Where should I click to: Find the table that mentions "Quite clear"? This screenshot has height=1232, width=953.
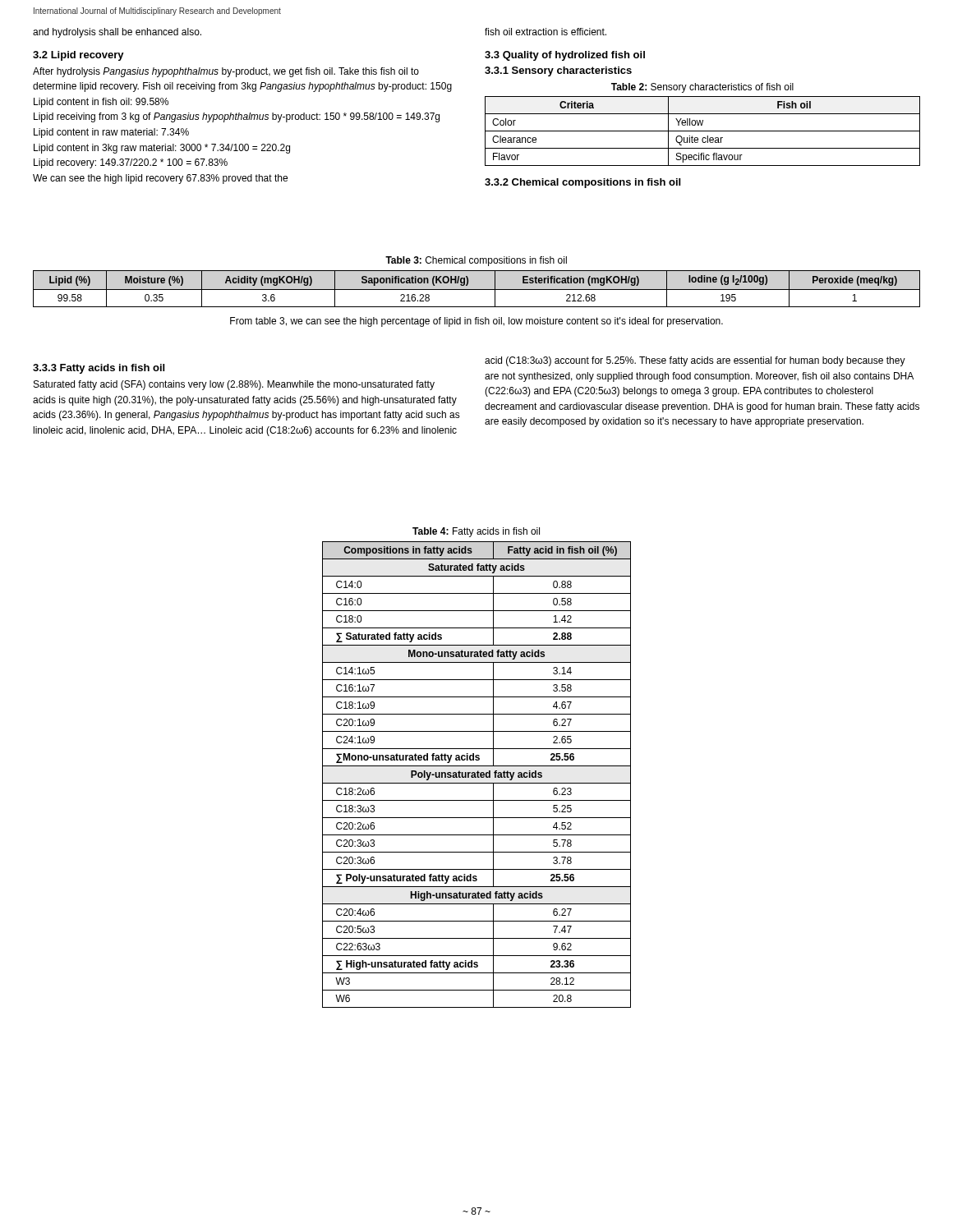point(702,131)
